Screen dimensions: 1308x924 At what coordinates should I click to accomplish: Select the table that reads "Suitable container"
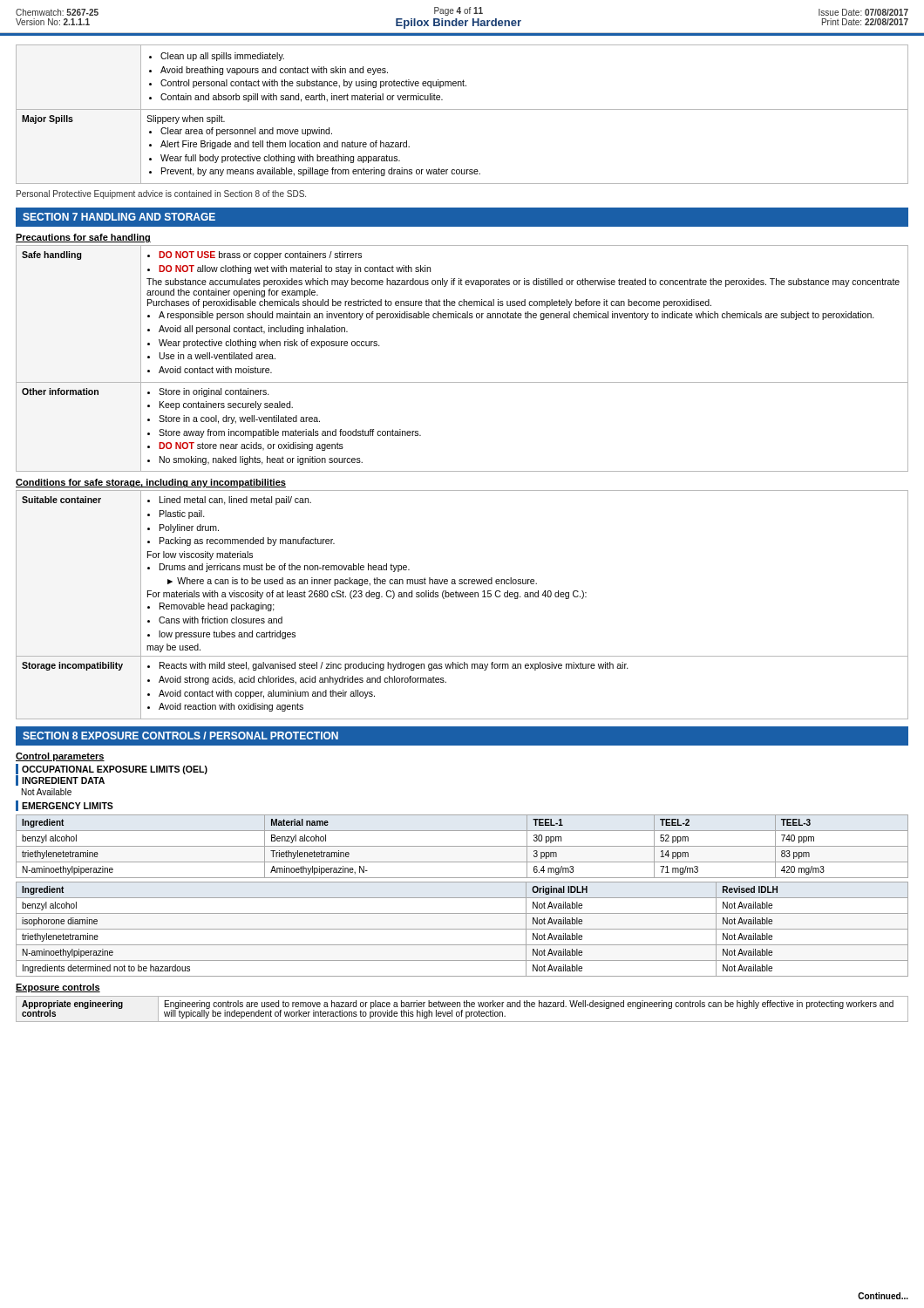[x=462, y=605]
